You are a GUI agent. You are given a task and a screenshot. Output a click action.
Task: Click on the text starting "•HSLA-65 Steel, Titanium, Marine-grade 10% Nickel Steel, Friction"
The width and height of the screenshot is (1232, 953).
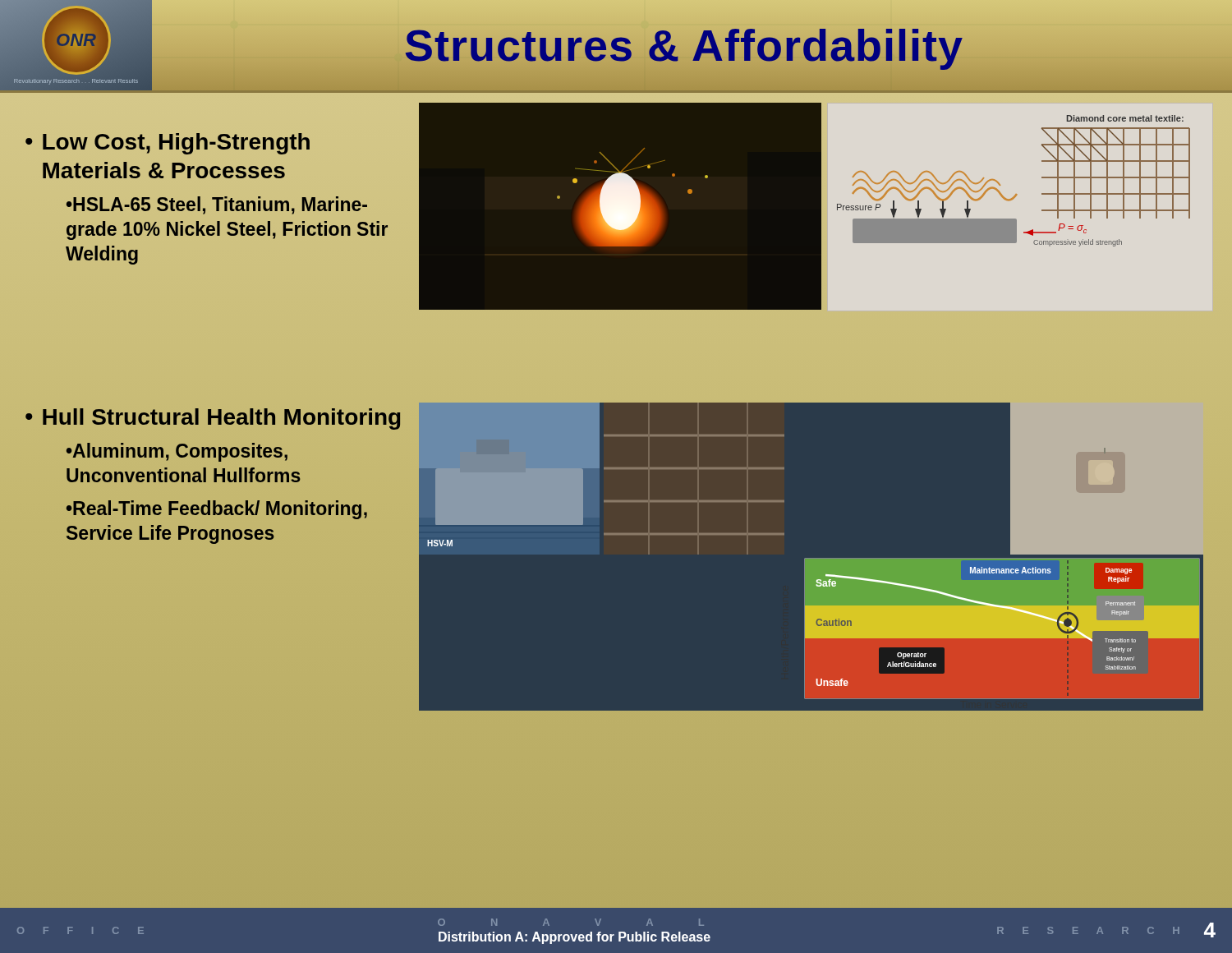tap(227, 229)
